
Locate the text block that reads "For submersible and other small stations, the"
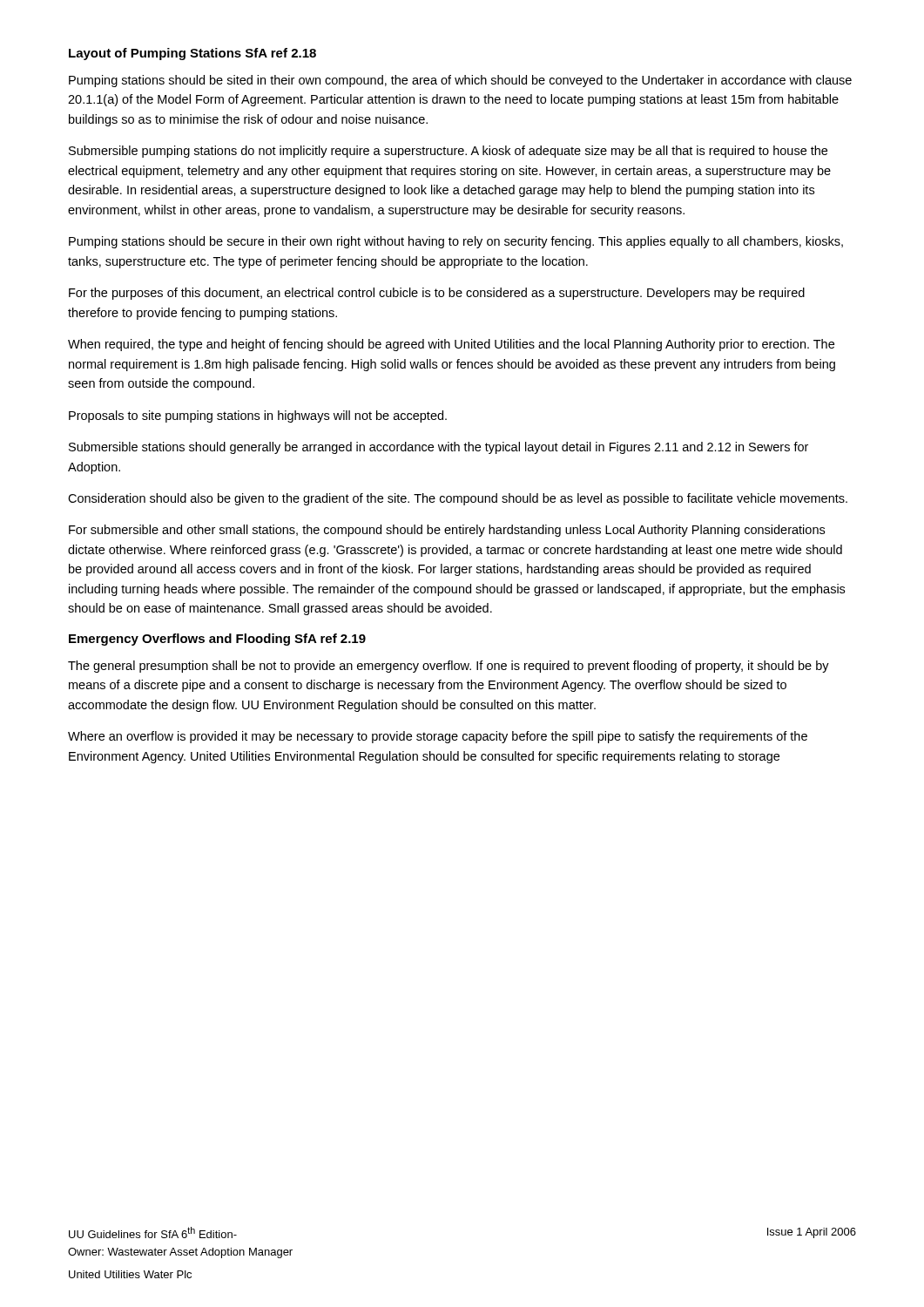click(x=457, y=569)
